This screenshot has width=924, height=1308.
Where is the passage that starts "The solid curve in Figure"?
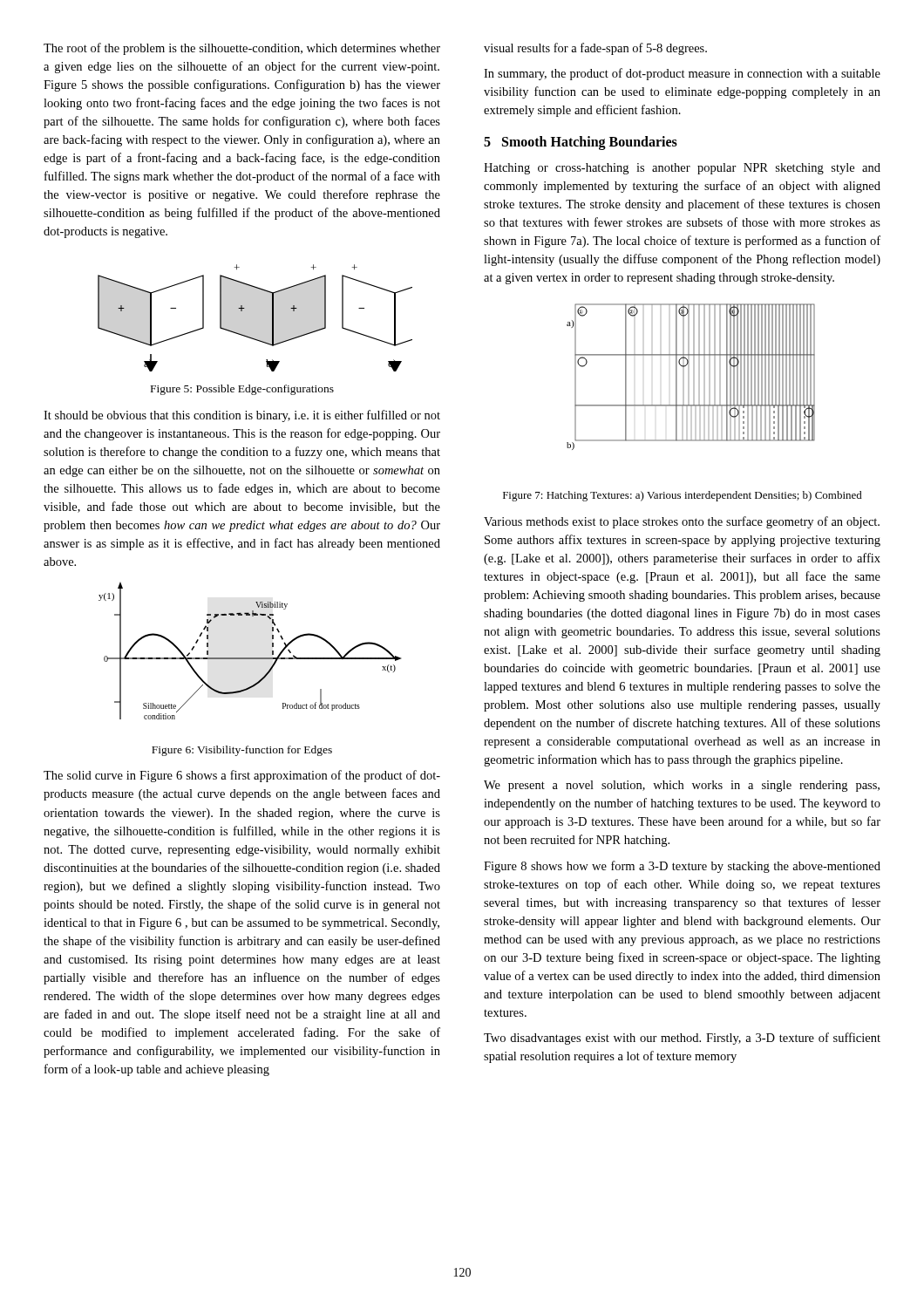(x=242, y=923)
